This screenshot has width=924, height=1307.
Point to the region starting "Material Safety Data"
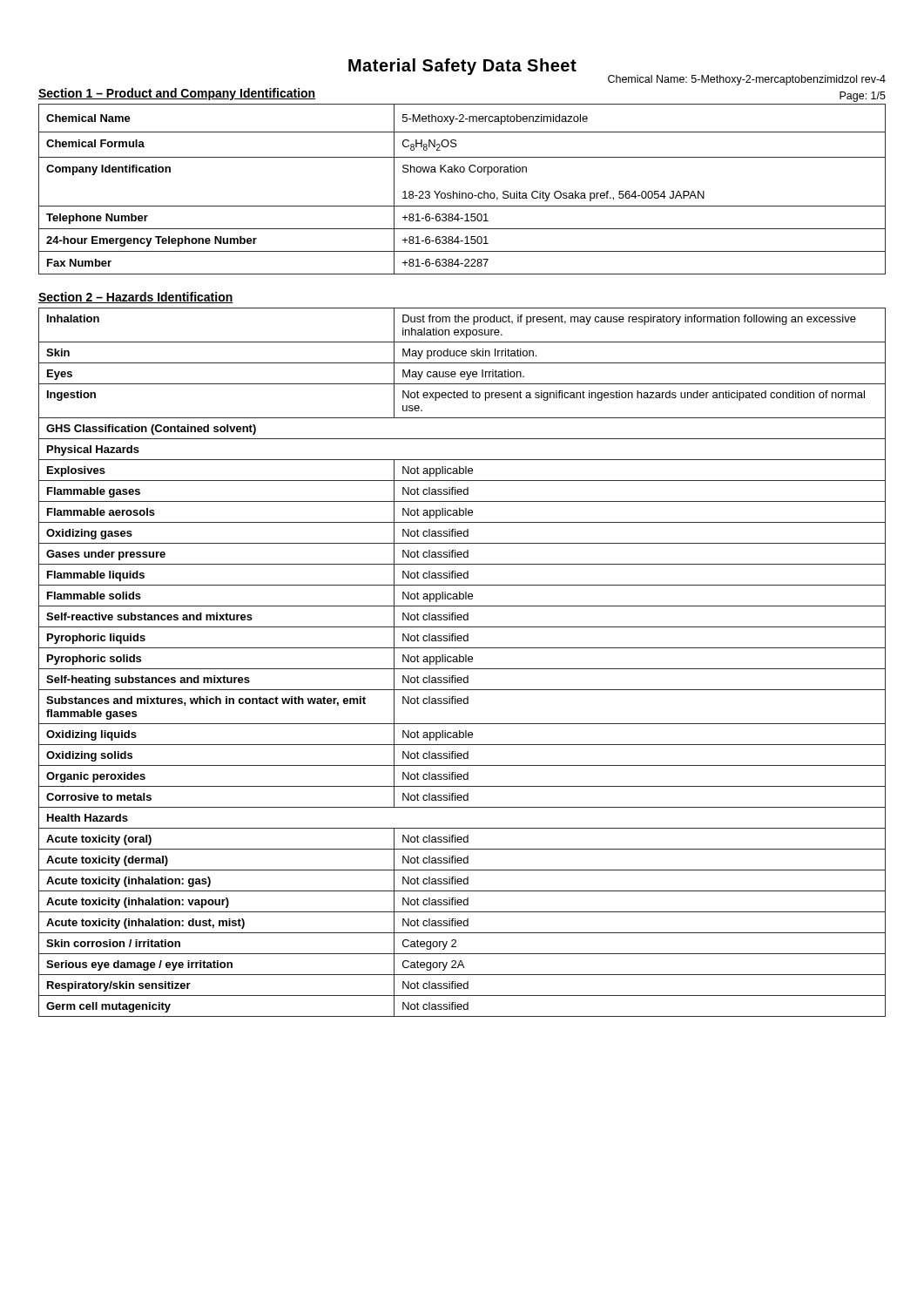(x=462, y=65)
